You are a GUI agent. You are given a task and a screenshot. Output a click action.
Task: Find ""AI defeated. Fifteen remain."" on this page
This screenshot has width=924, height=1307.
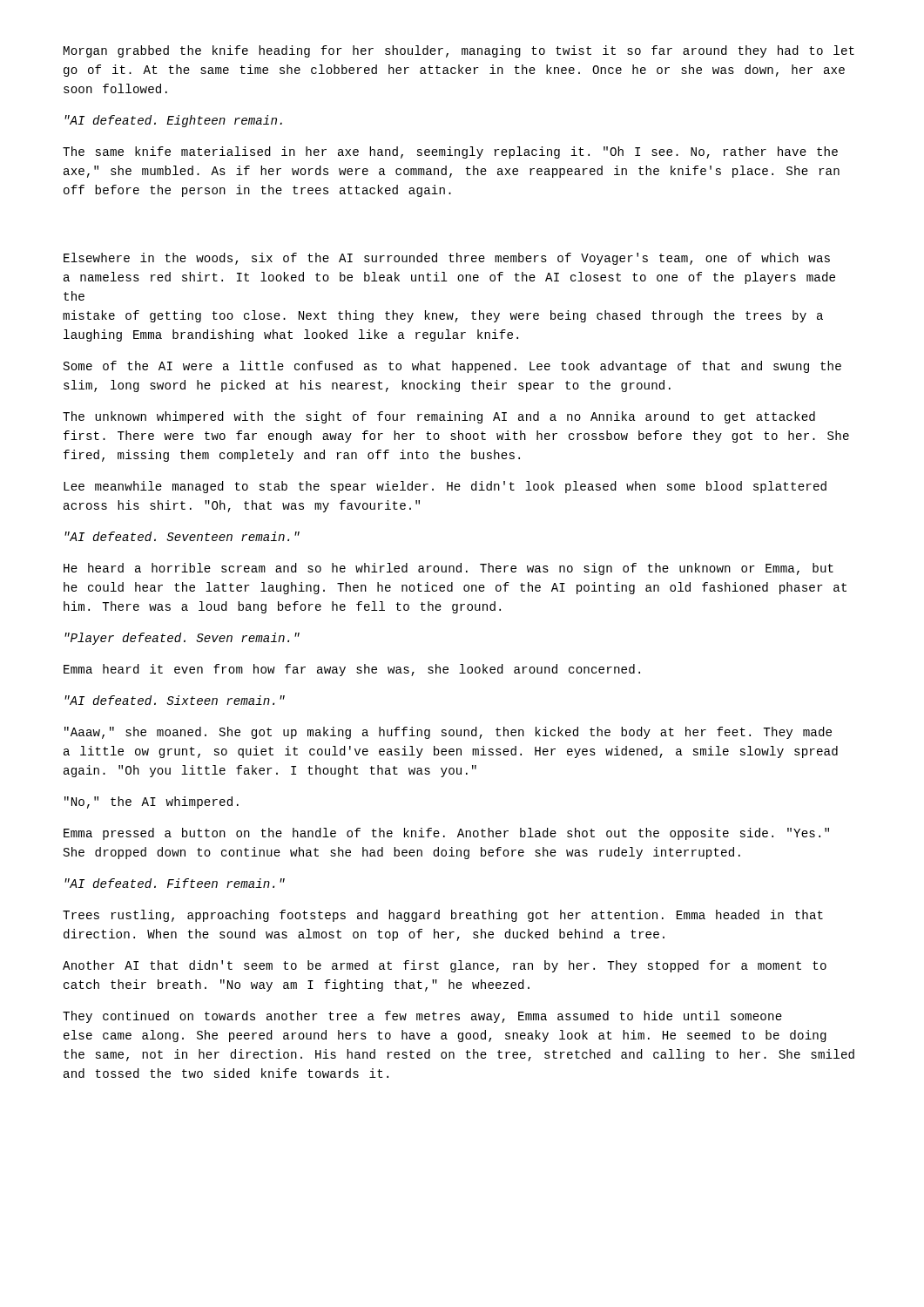tap(175, 883)
